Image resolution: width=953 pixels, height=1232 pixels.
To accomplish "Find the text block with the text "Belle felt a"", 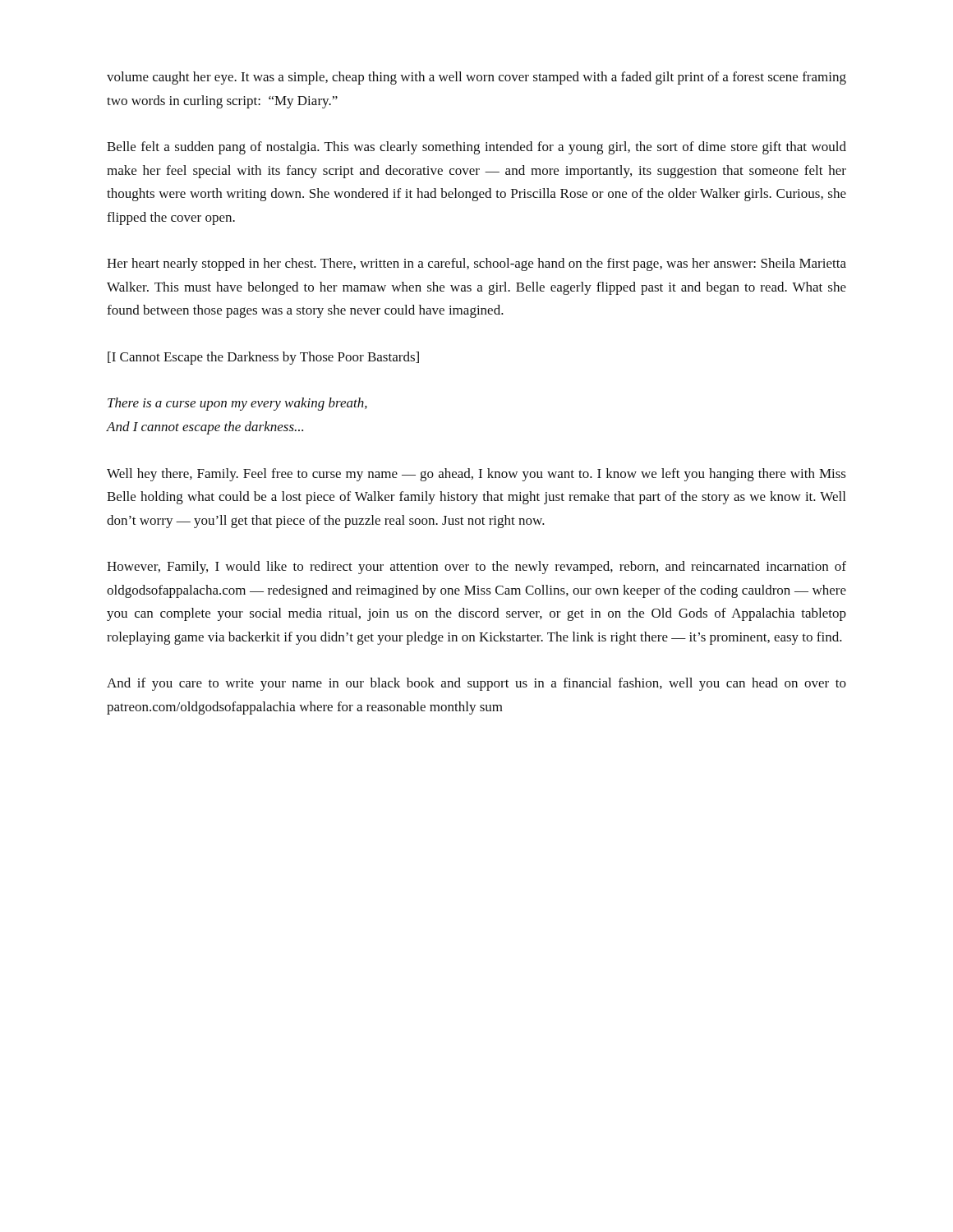I will (476, 182).
